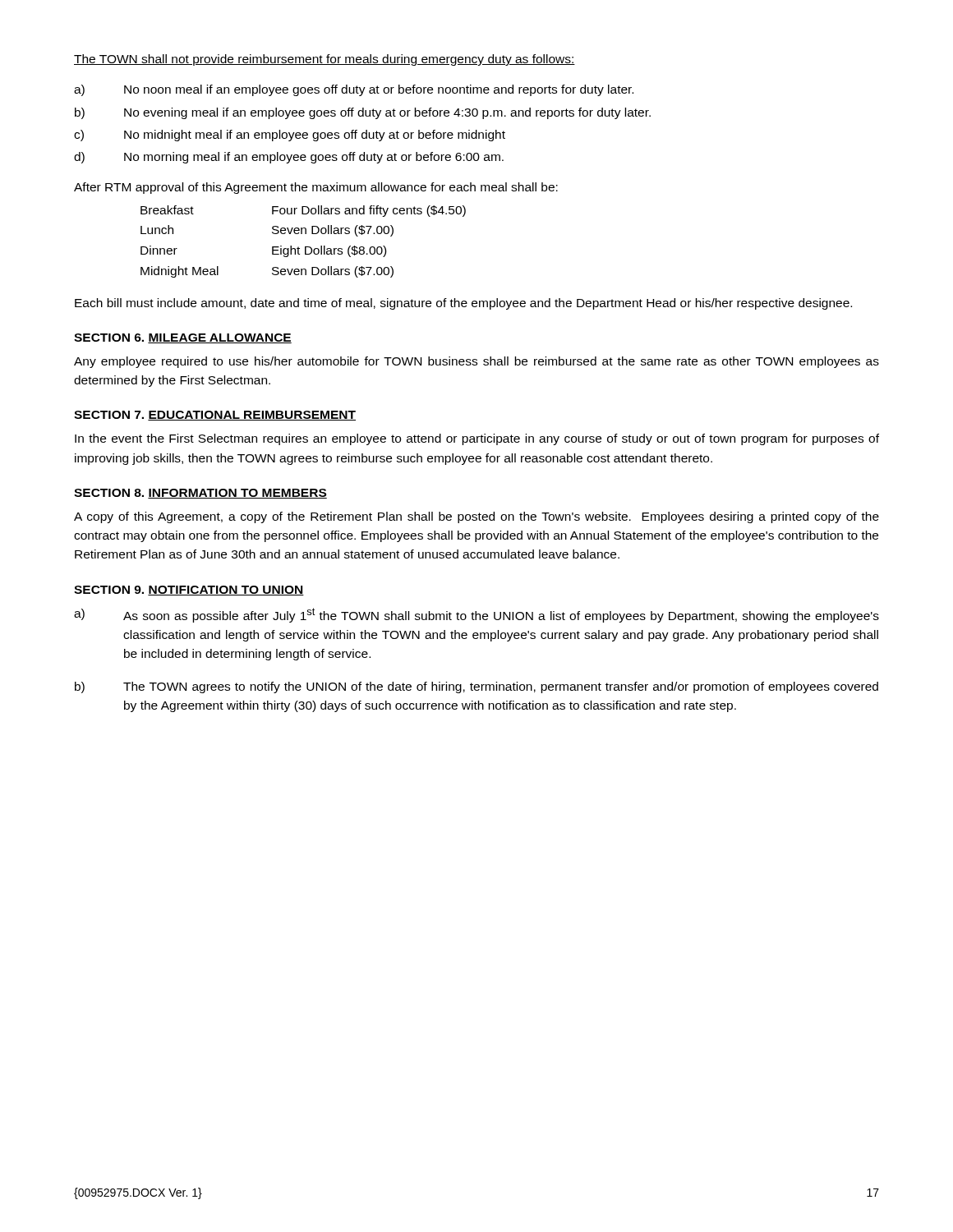Click on the text block with the text "A copy of this Agreement,"

[x=476, y=535]
